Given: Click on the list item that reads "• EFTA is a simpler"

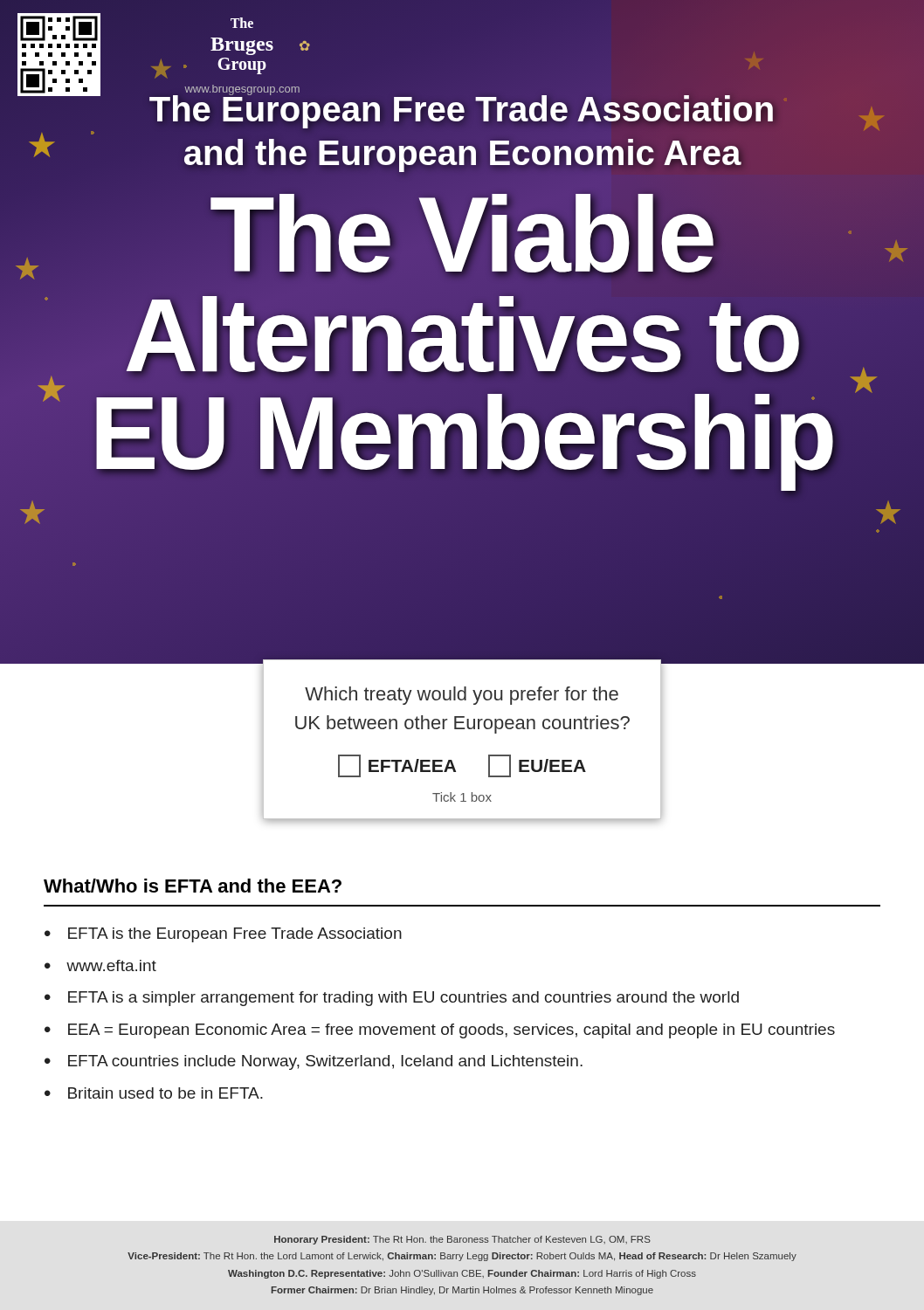Looking at the screenshot, I should tap(392, 998).
